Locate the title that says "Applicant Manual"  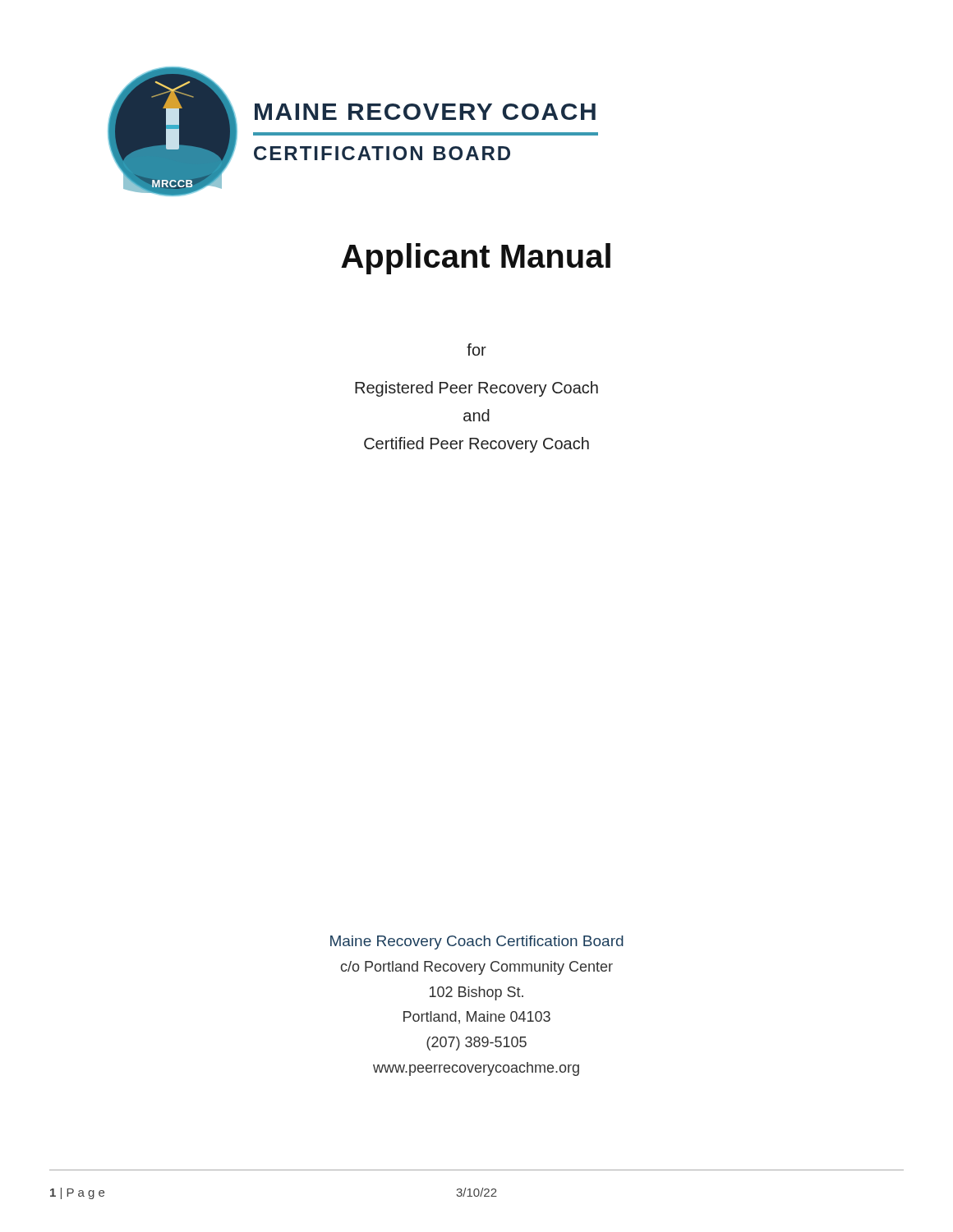click(476, 256)
